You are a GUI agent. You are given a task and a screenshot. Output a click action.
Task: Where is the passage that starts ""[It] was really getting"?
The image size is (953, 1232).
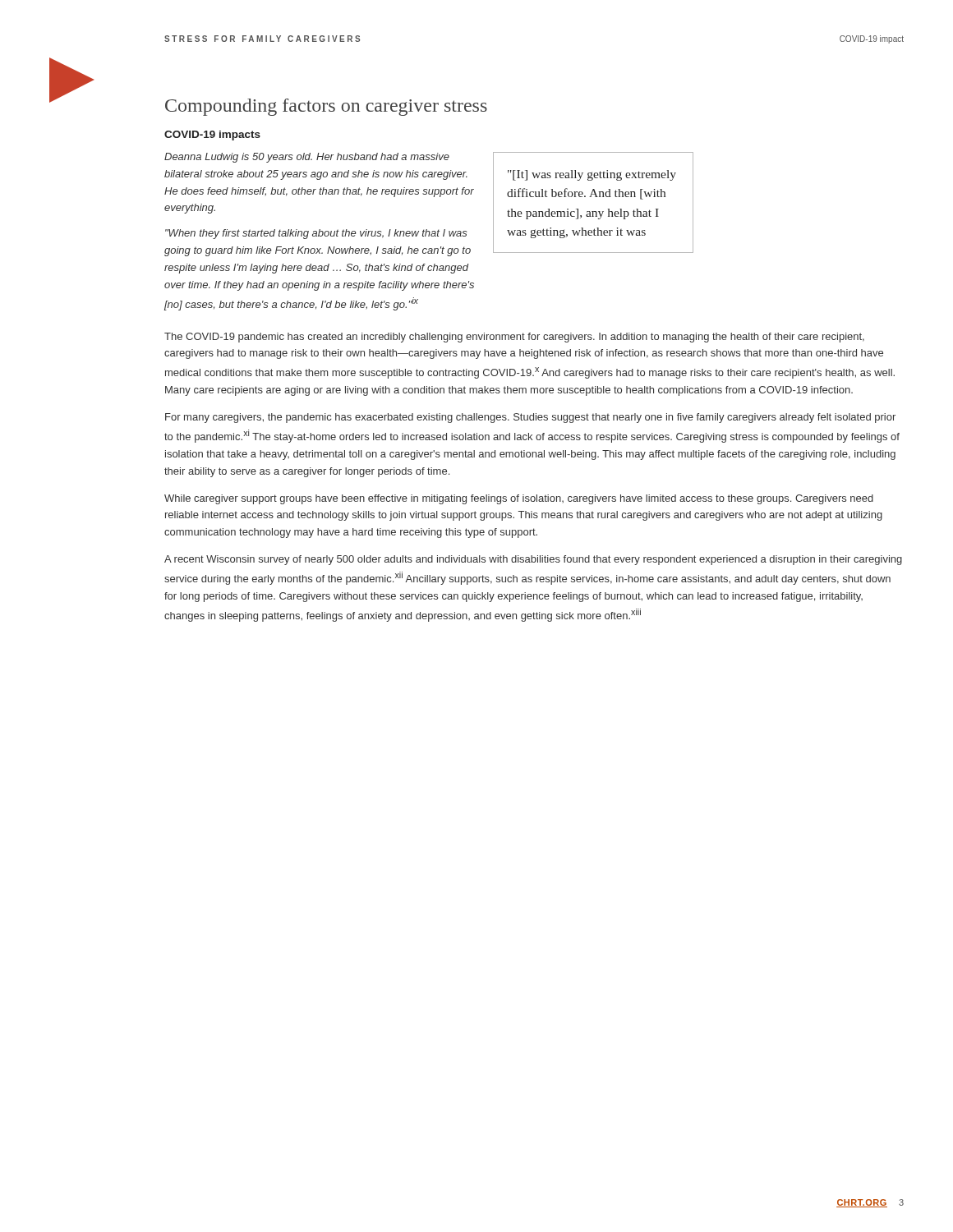click(x=592, y=202)
